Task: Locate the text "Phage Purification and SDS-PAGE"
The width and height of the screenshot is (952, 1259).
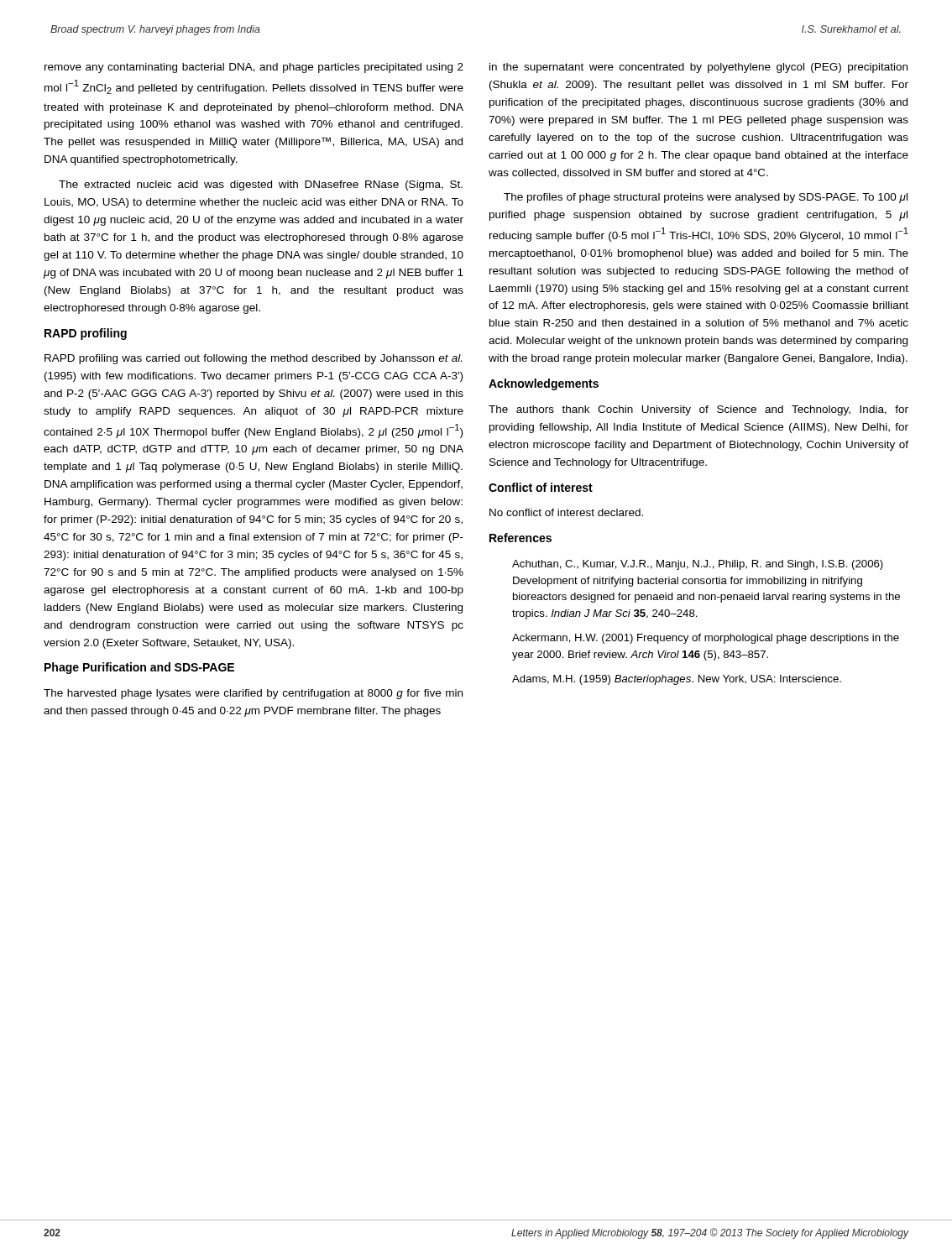Action: click(x=139, y=668)
